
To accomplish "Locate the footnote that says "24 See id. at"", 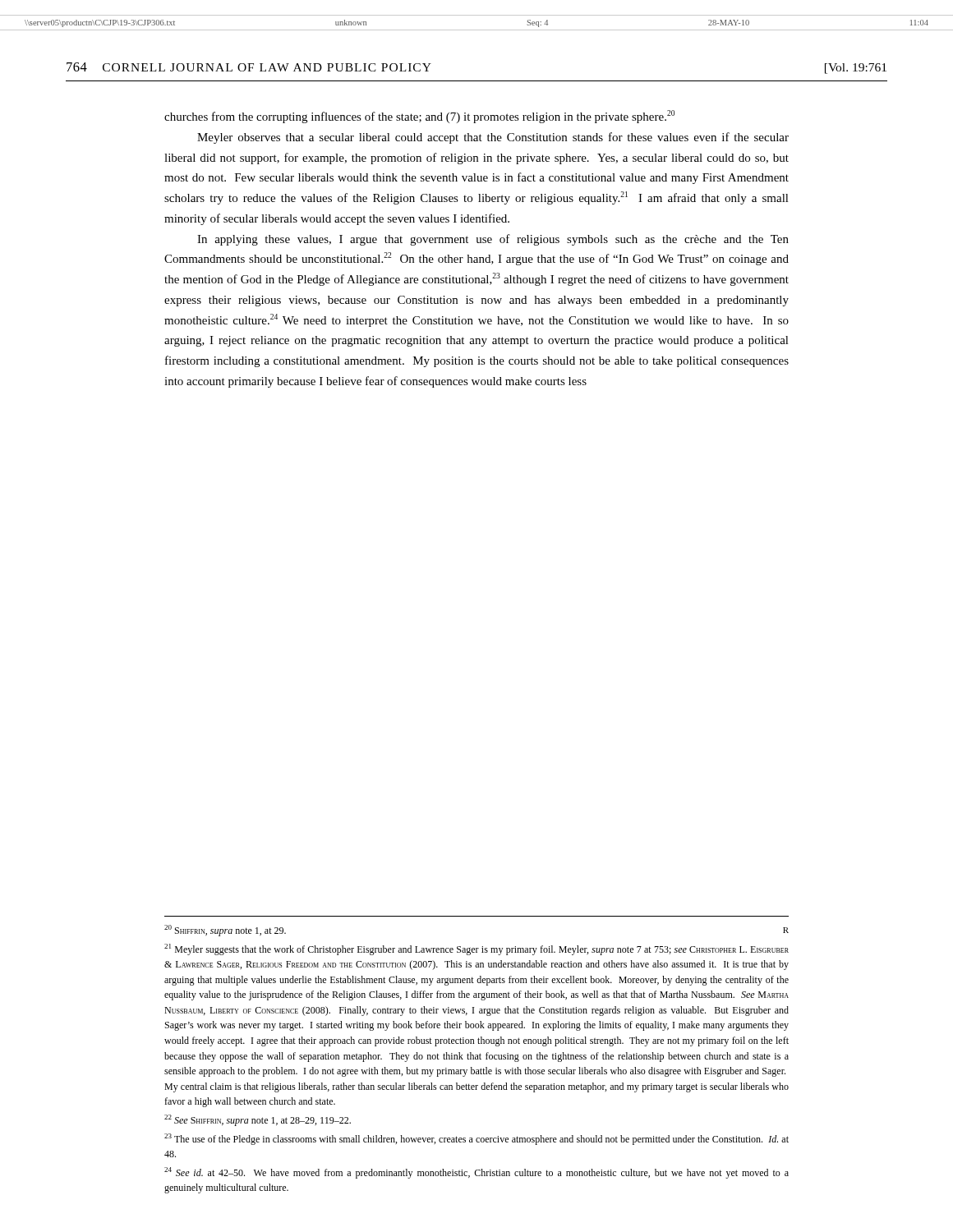I will 476,1180.
